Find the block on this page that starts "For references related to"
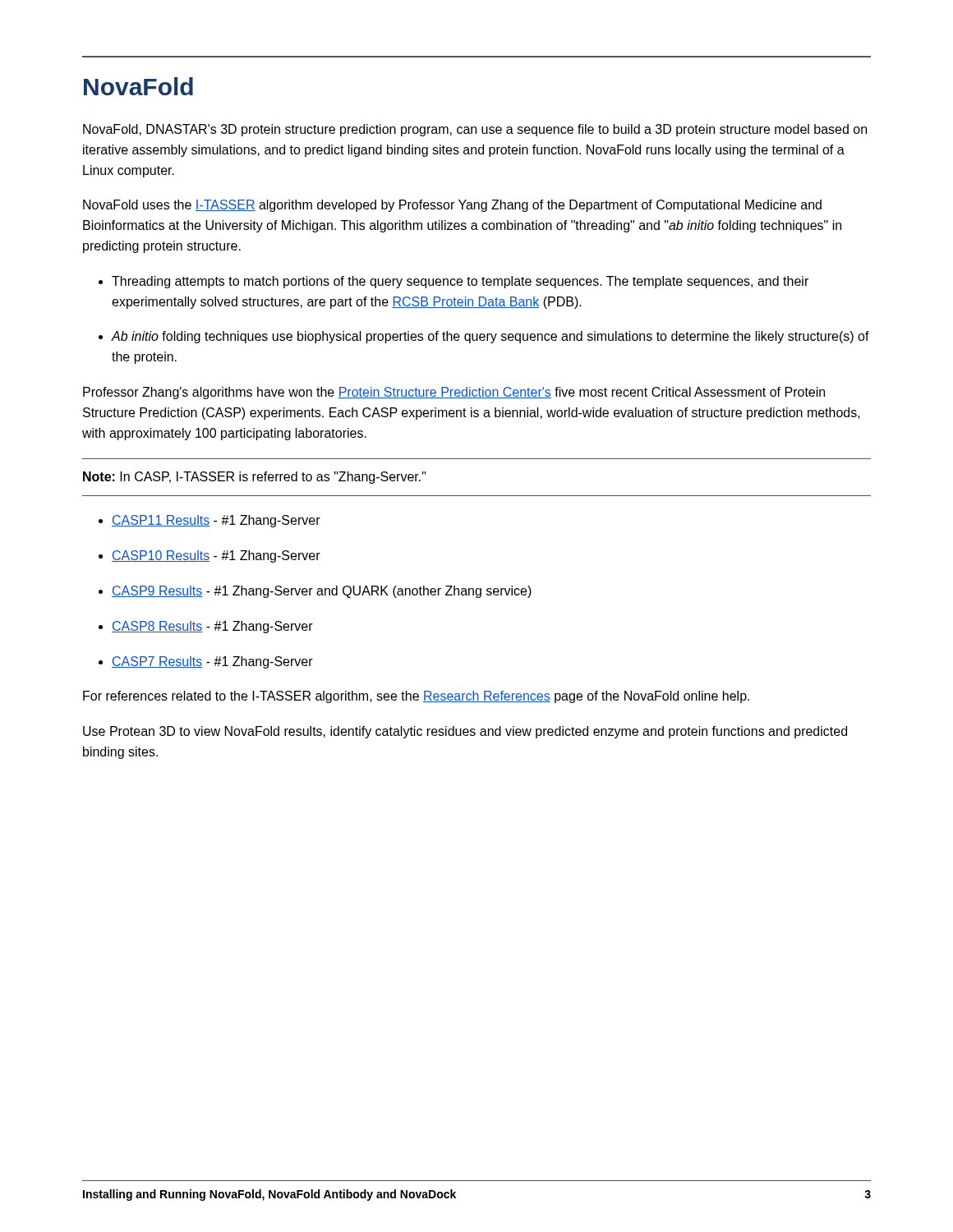Viewport: 953px width, 1232px height. click(x=476, y=697)
